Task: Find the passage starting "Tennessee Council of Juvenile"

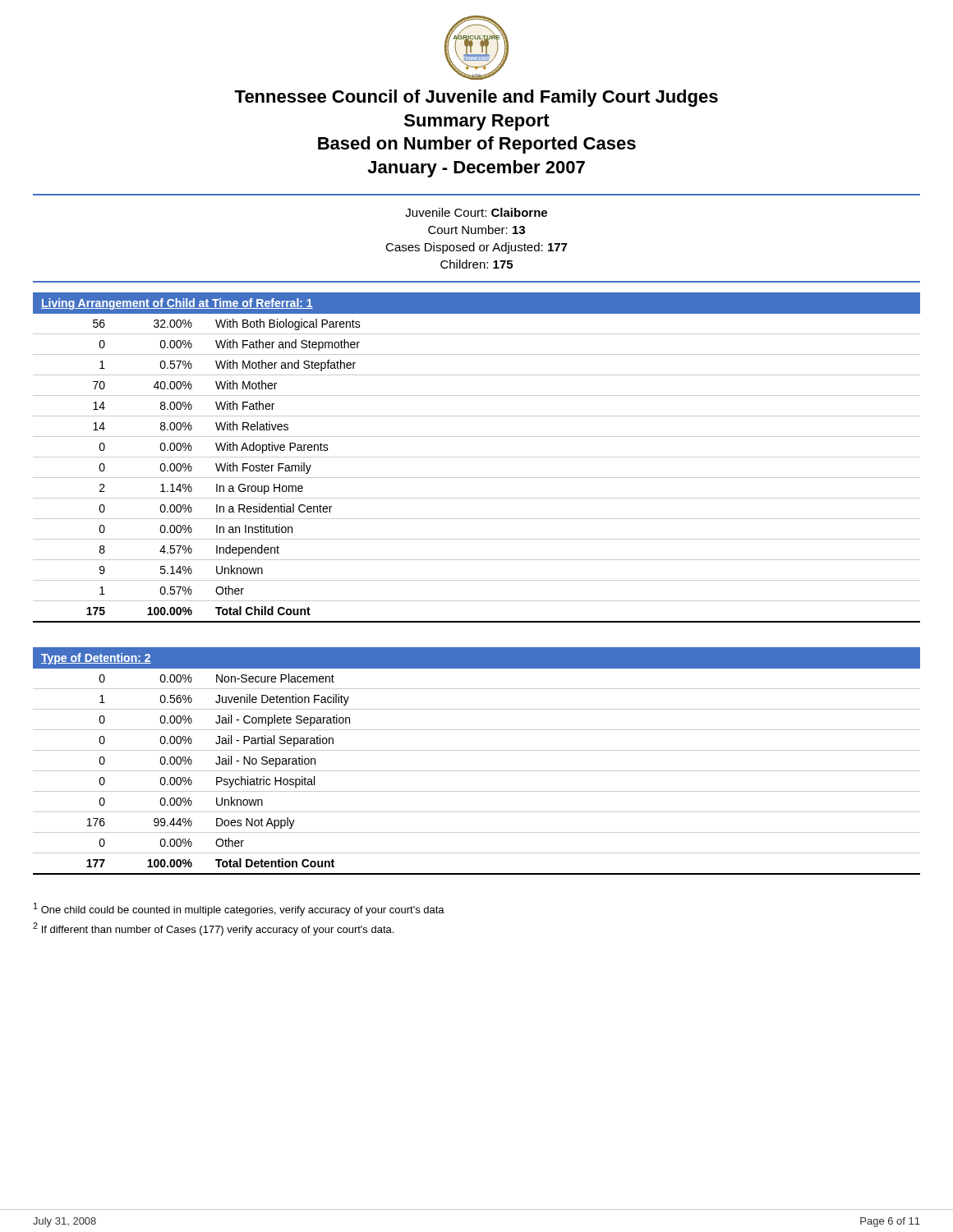Action: click(x=476, y=132)
